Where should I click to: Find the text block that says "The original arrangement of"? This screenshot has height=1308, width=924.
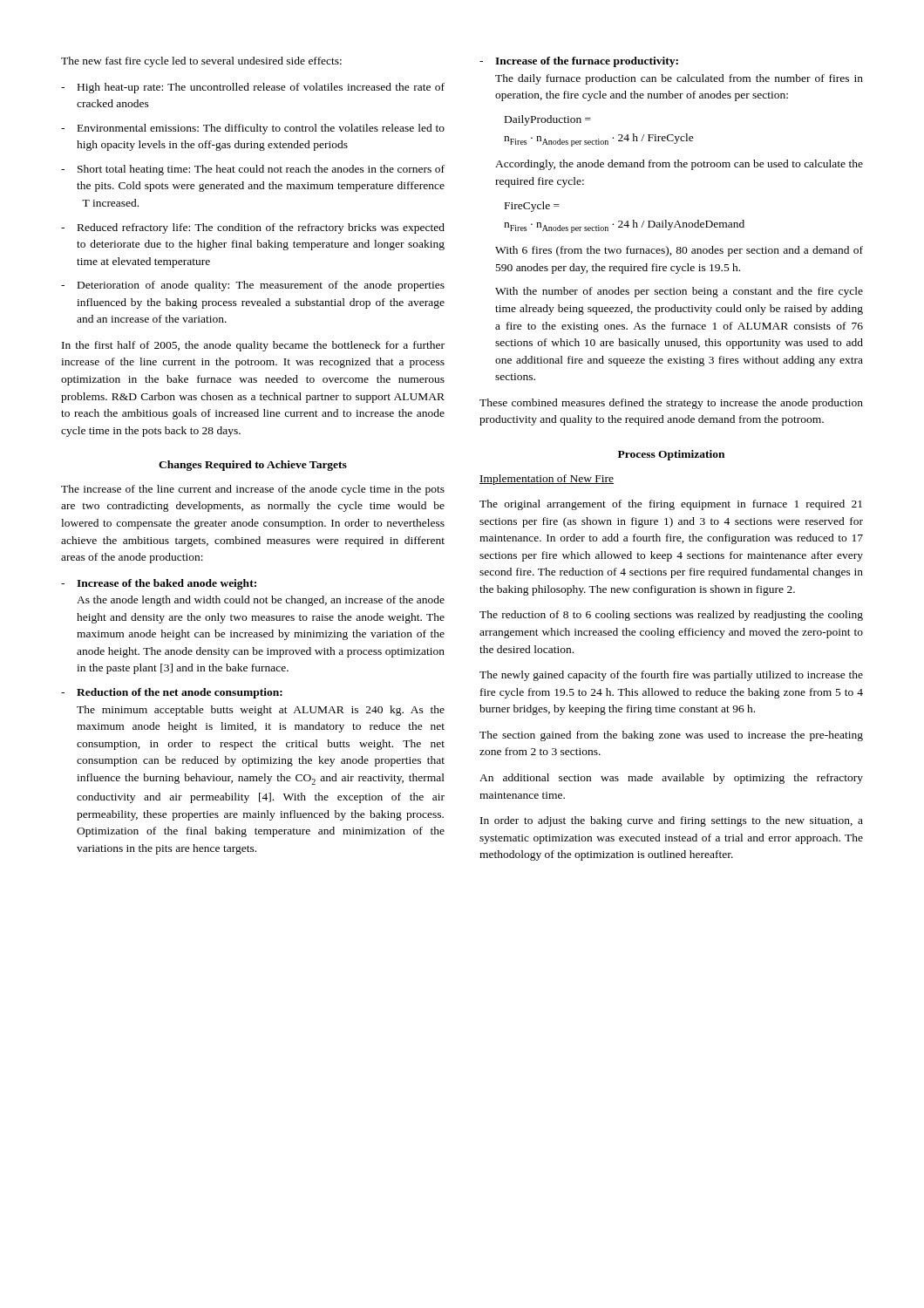(x=671, y=546)
